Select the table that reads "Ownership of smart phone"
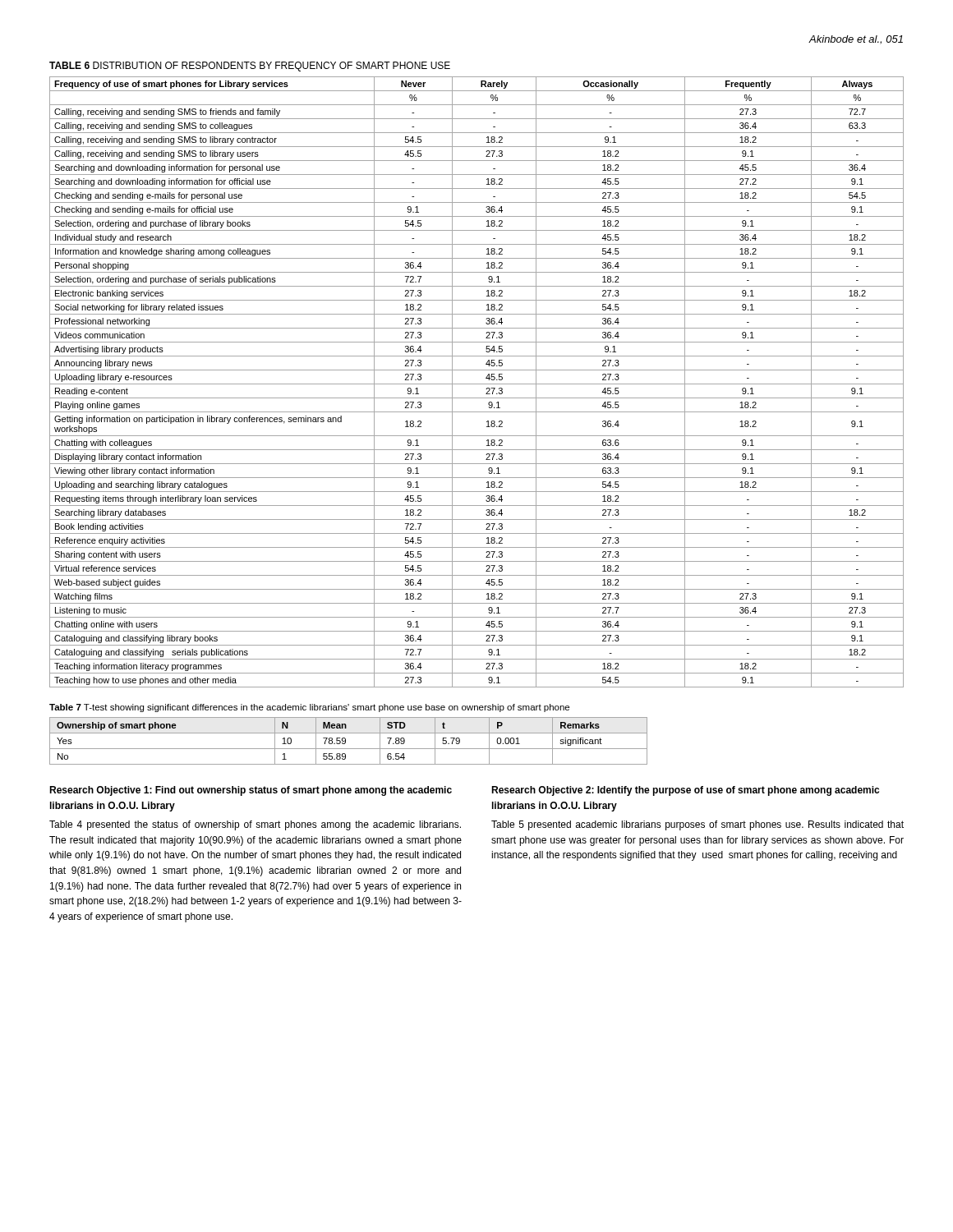 476,741
